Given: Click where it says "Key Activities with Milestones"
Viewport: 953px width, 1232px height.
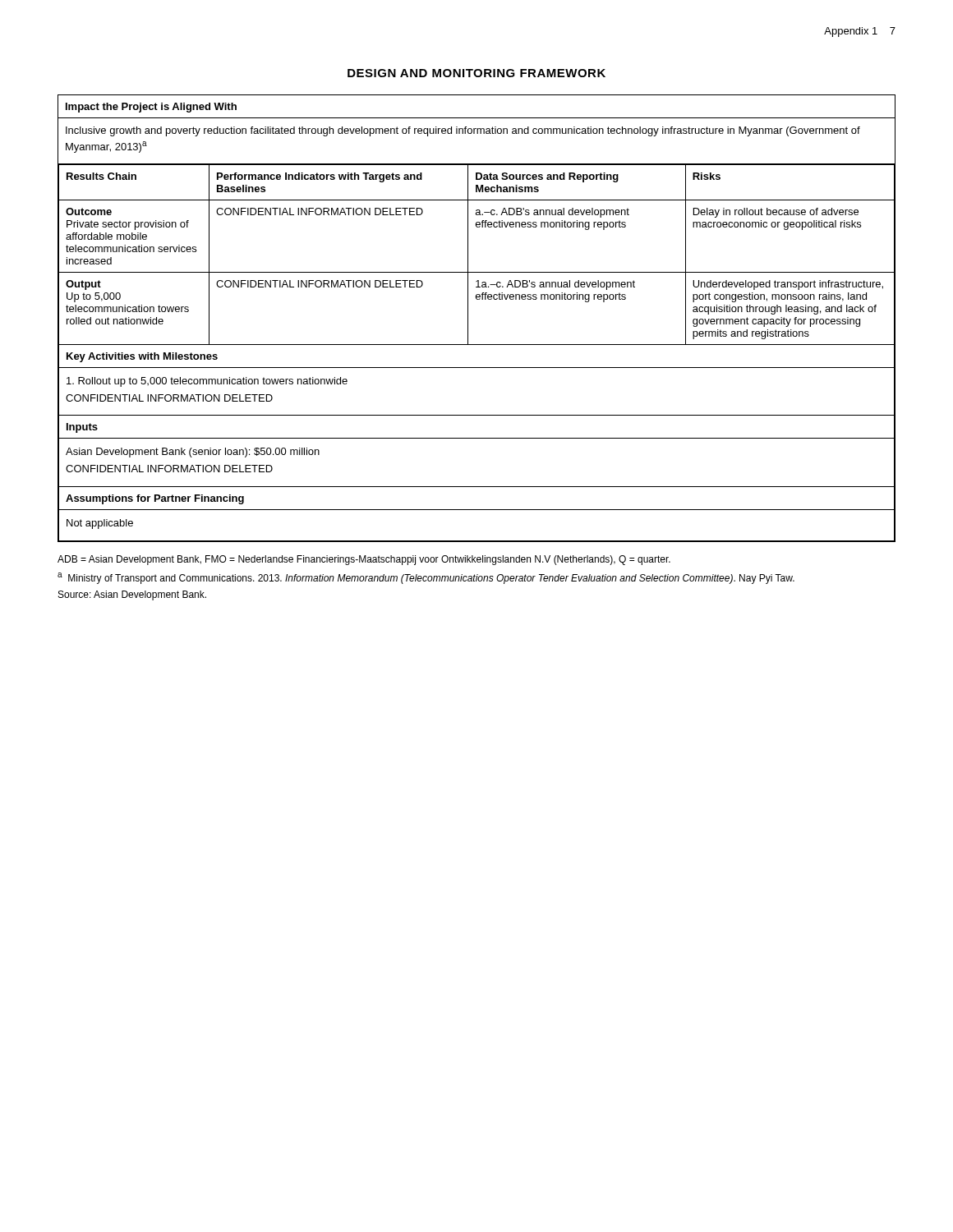Looking at the screenshot, I should pyautogui.click(x=142, y=356).
